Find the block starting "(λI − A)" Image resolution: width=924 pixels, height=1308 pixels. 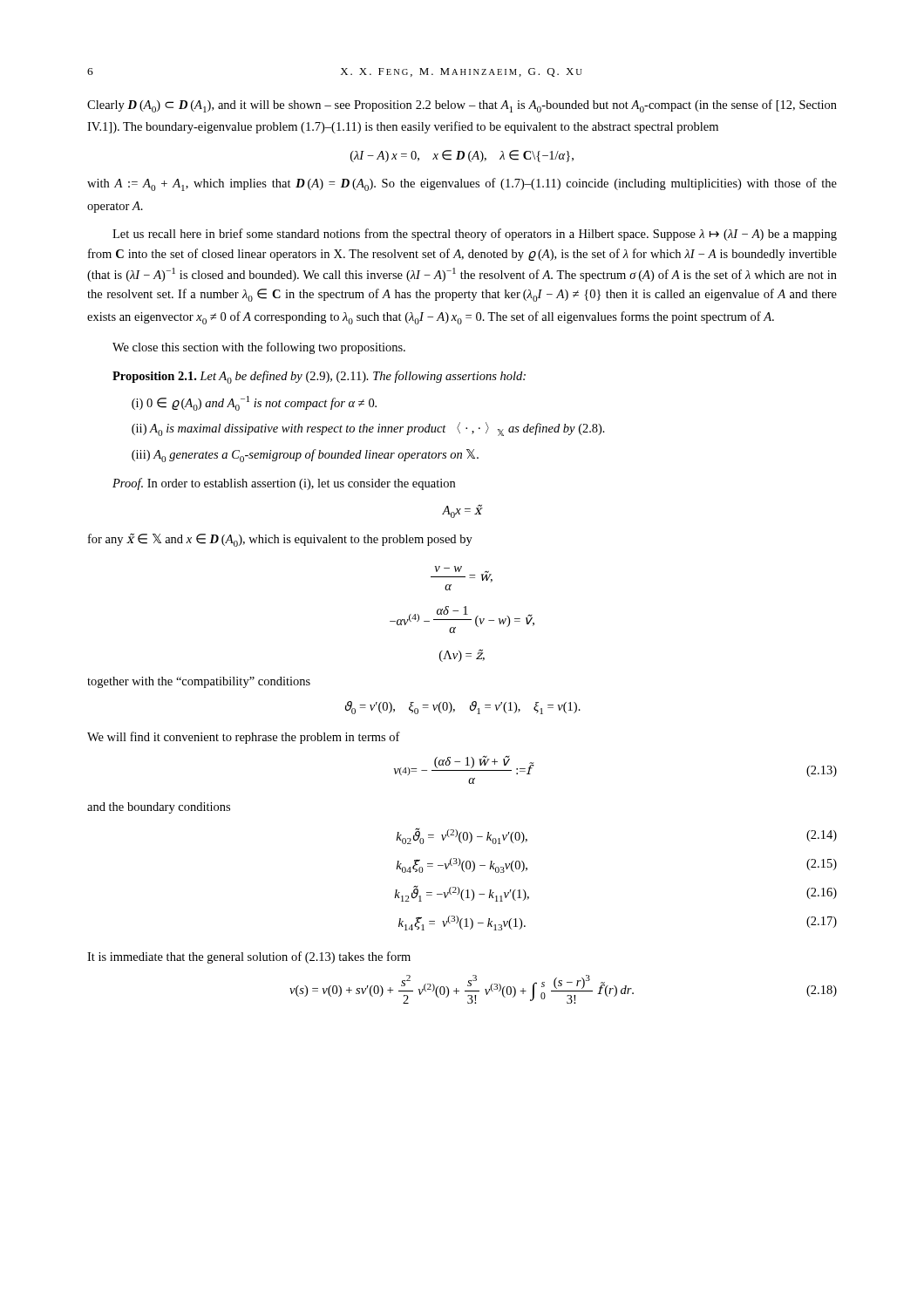tap(462, 155)
